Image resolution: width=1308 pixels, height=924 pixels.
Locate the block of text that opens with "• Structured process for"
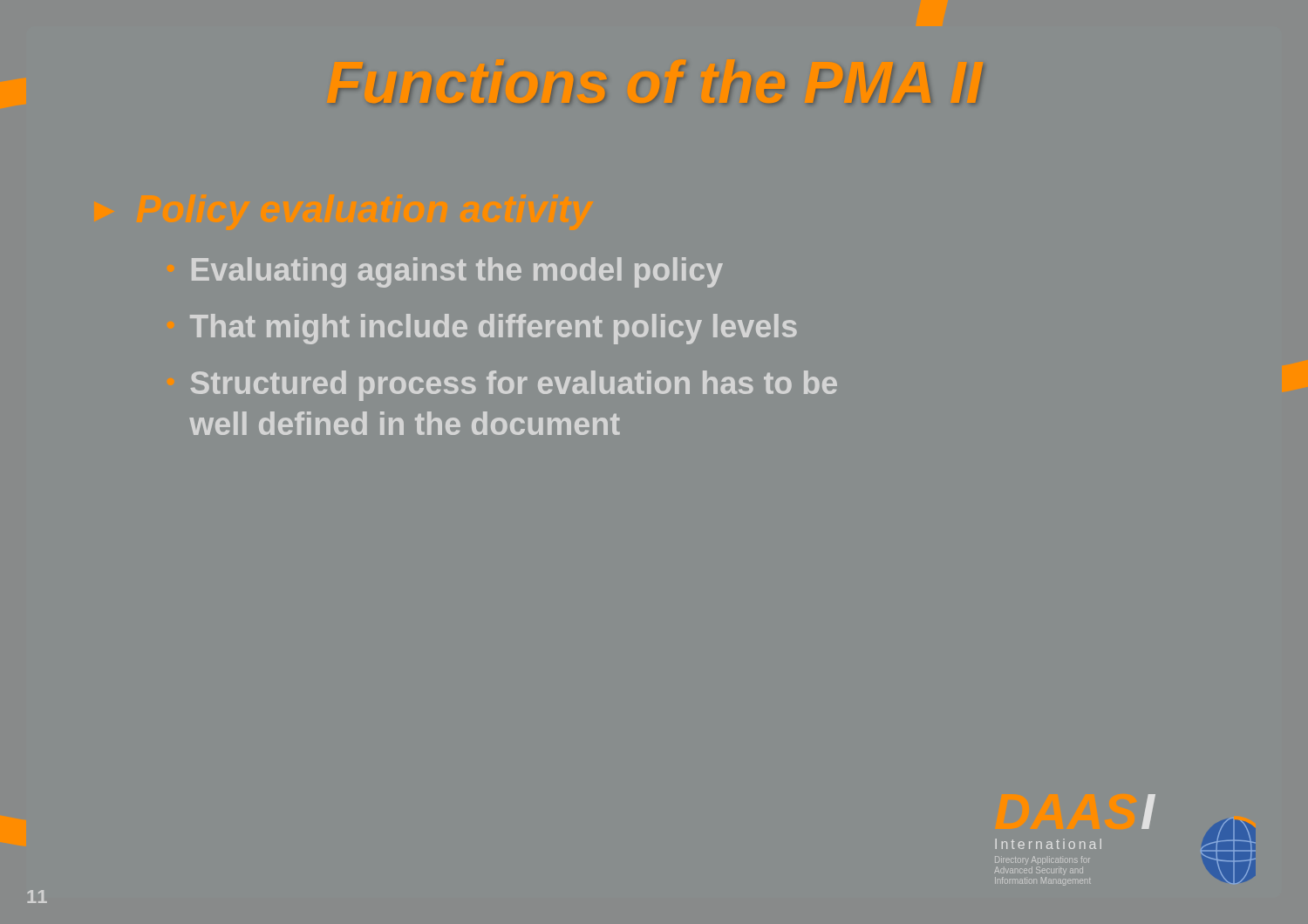502,404
